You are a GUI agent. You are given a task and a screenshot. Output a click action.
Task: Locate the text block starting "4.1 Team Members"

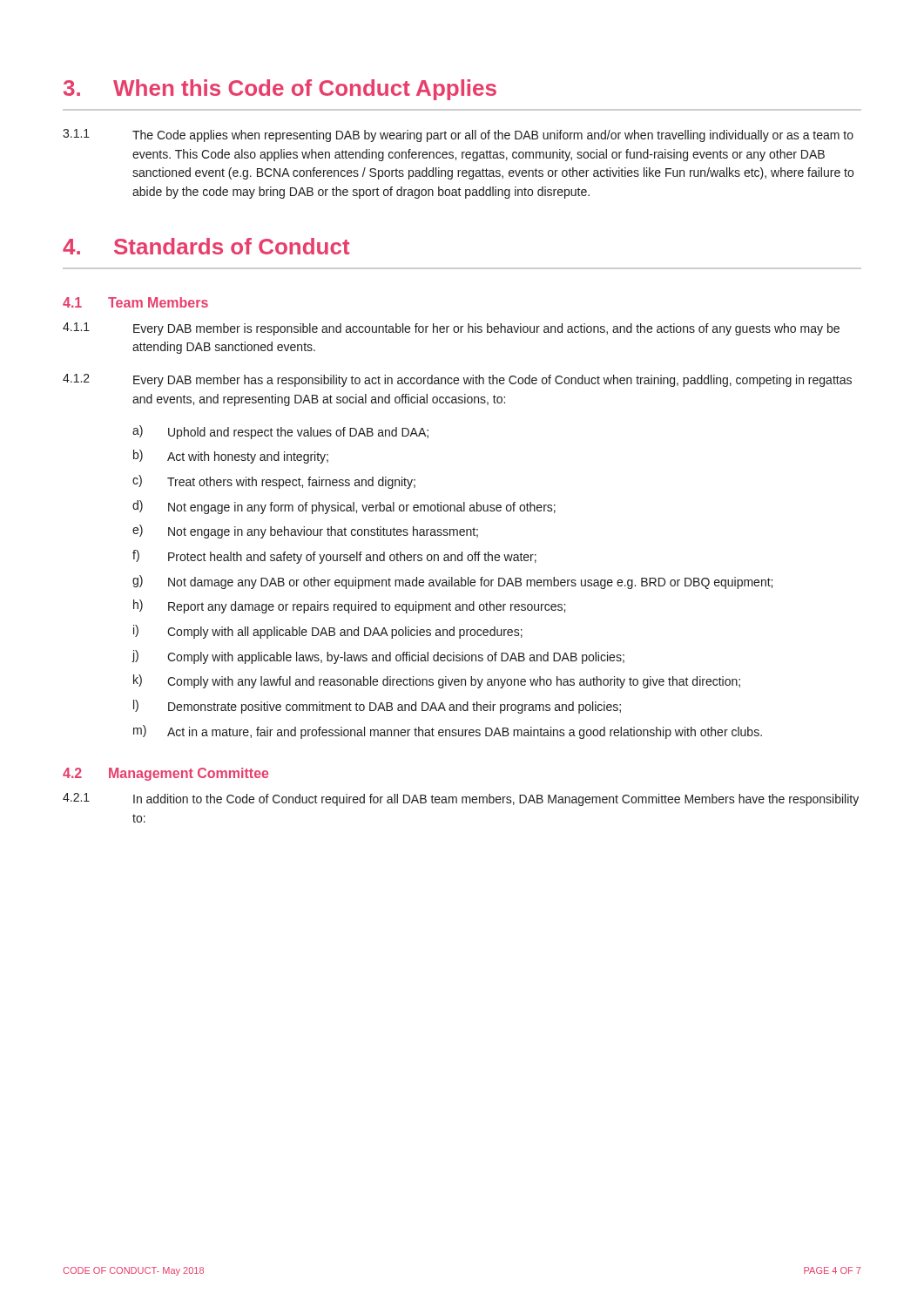click(x=135, y=302)
